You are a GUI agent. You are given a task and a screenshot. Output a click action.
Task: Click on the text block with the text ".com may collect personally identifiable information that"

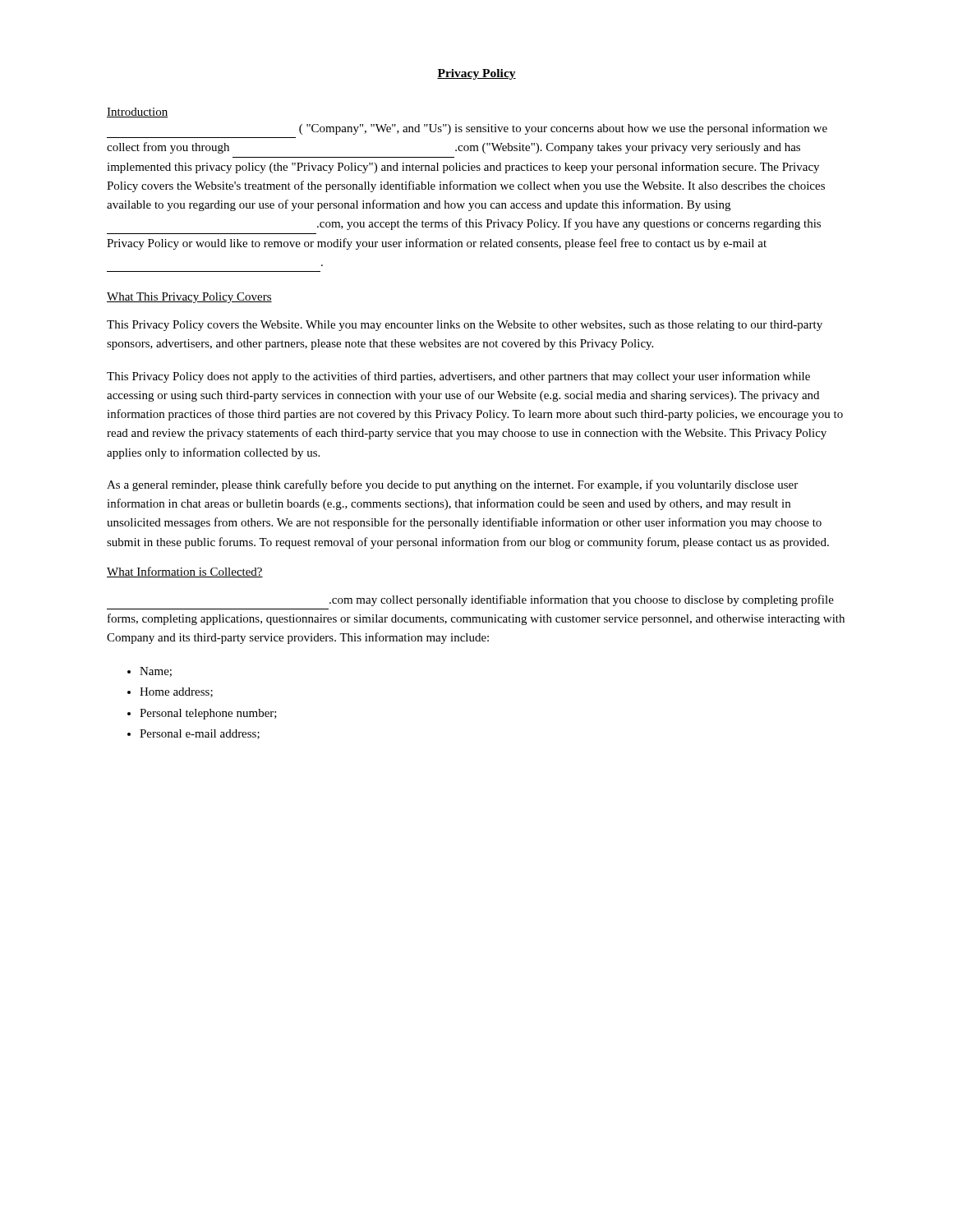click(476, 618)
